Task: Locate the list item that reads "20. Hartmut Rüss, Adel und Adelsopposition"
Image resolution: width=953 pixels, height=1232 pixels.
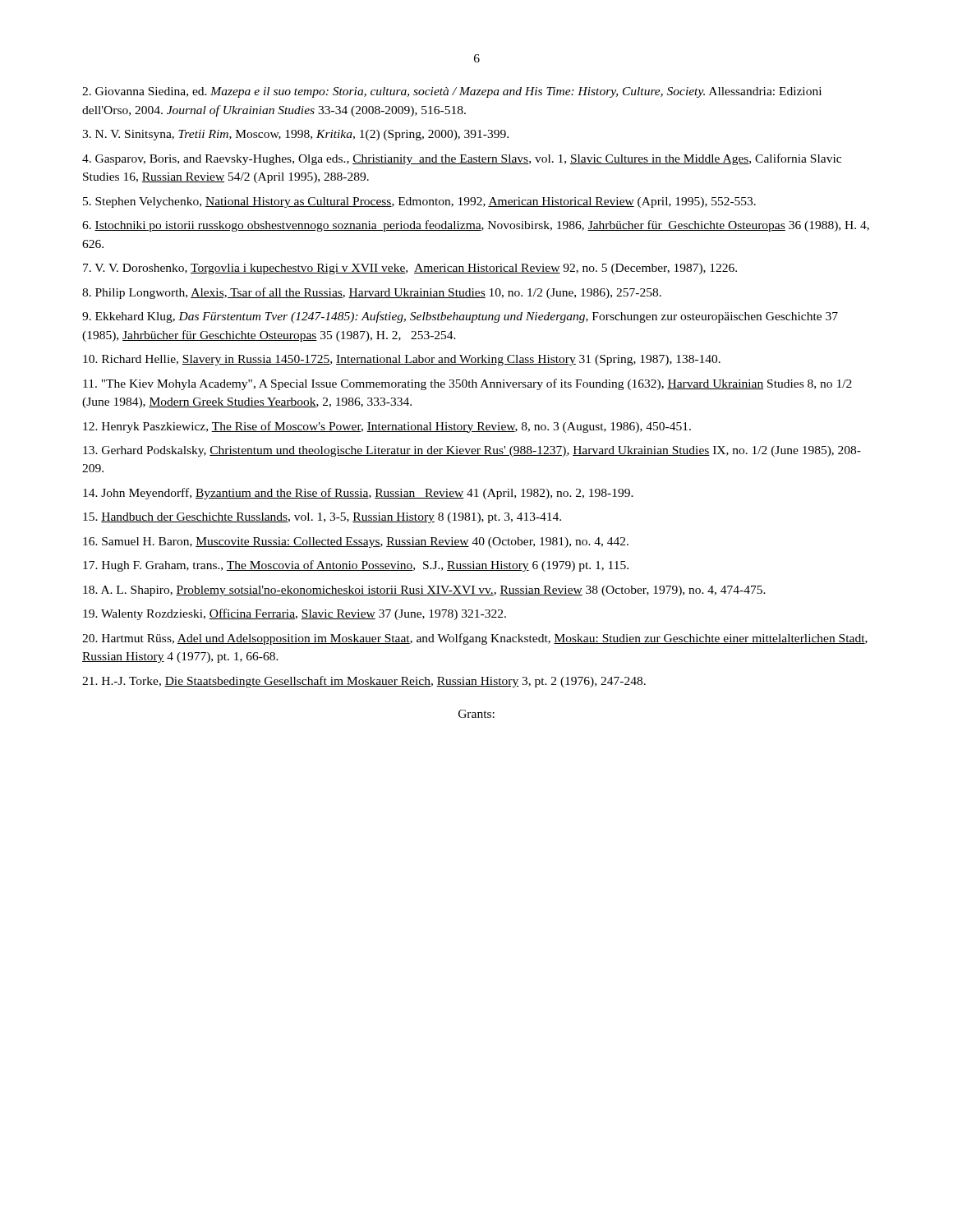Action: [475, 647]
